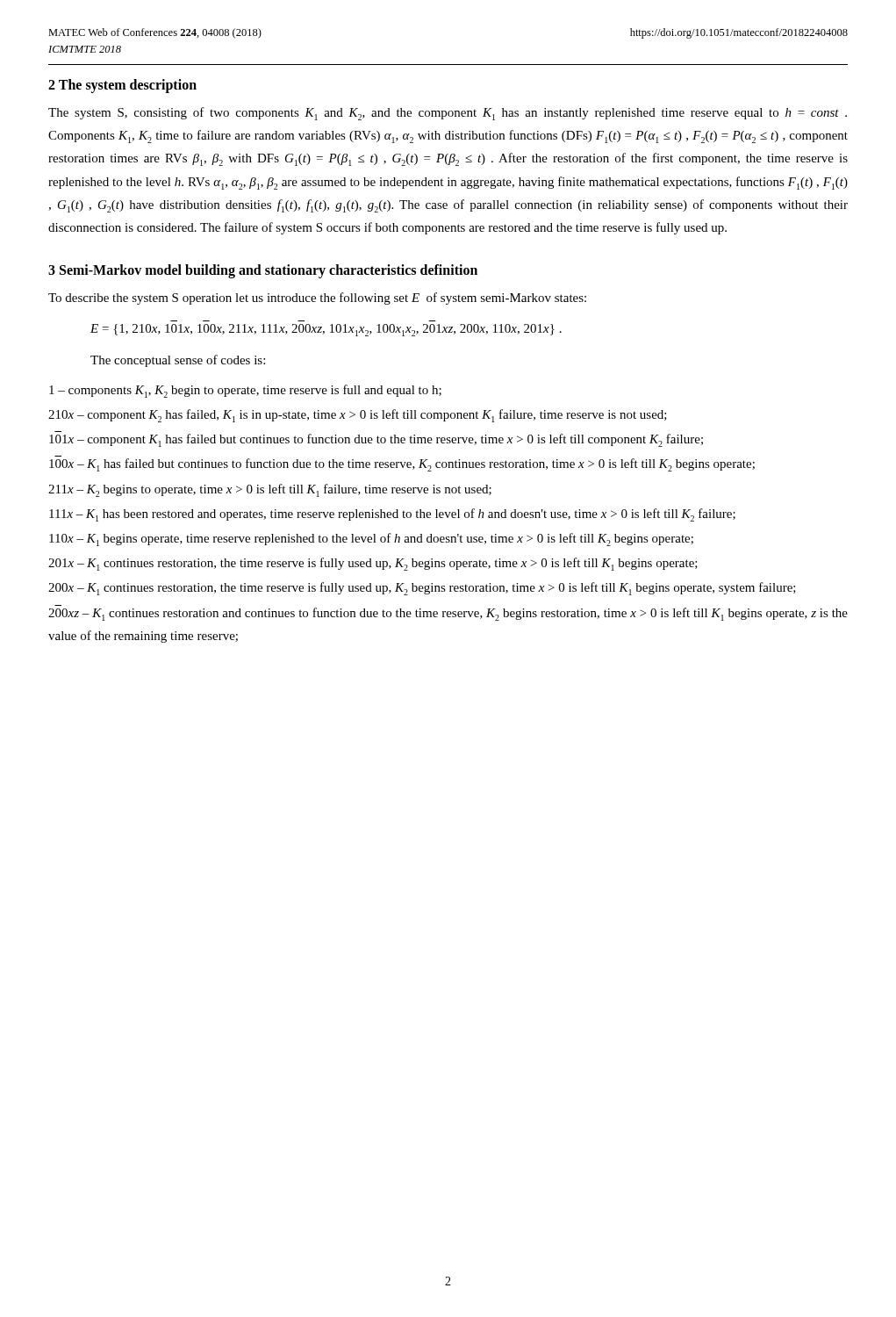
Task: Select the passage starting "3 Semi-Markov model building and stationary characteristics definition"
Action: (x=263, y=270)
